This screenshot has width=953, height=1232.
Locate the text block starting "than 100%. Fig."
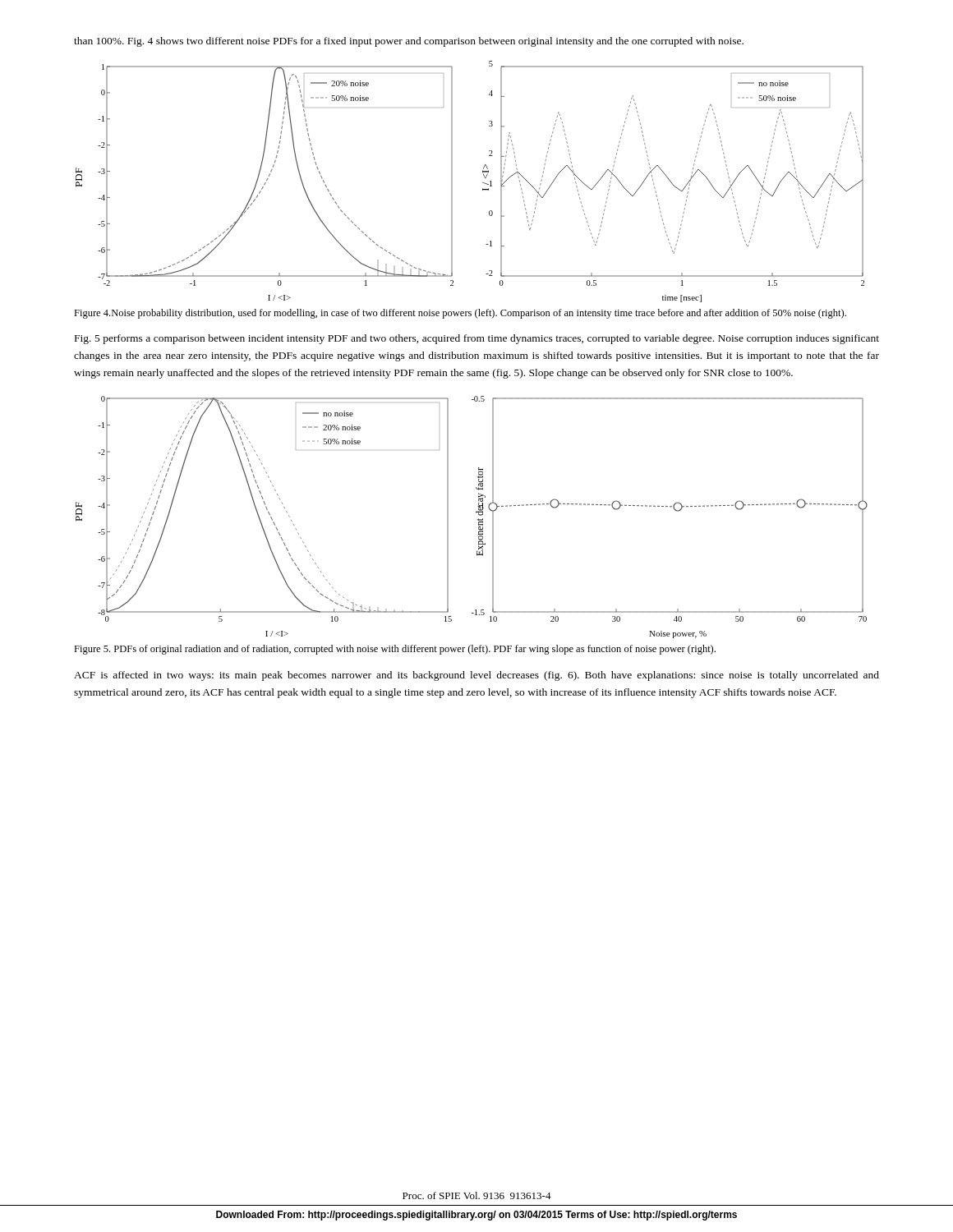[x=409, y=41]
